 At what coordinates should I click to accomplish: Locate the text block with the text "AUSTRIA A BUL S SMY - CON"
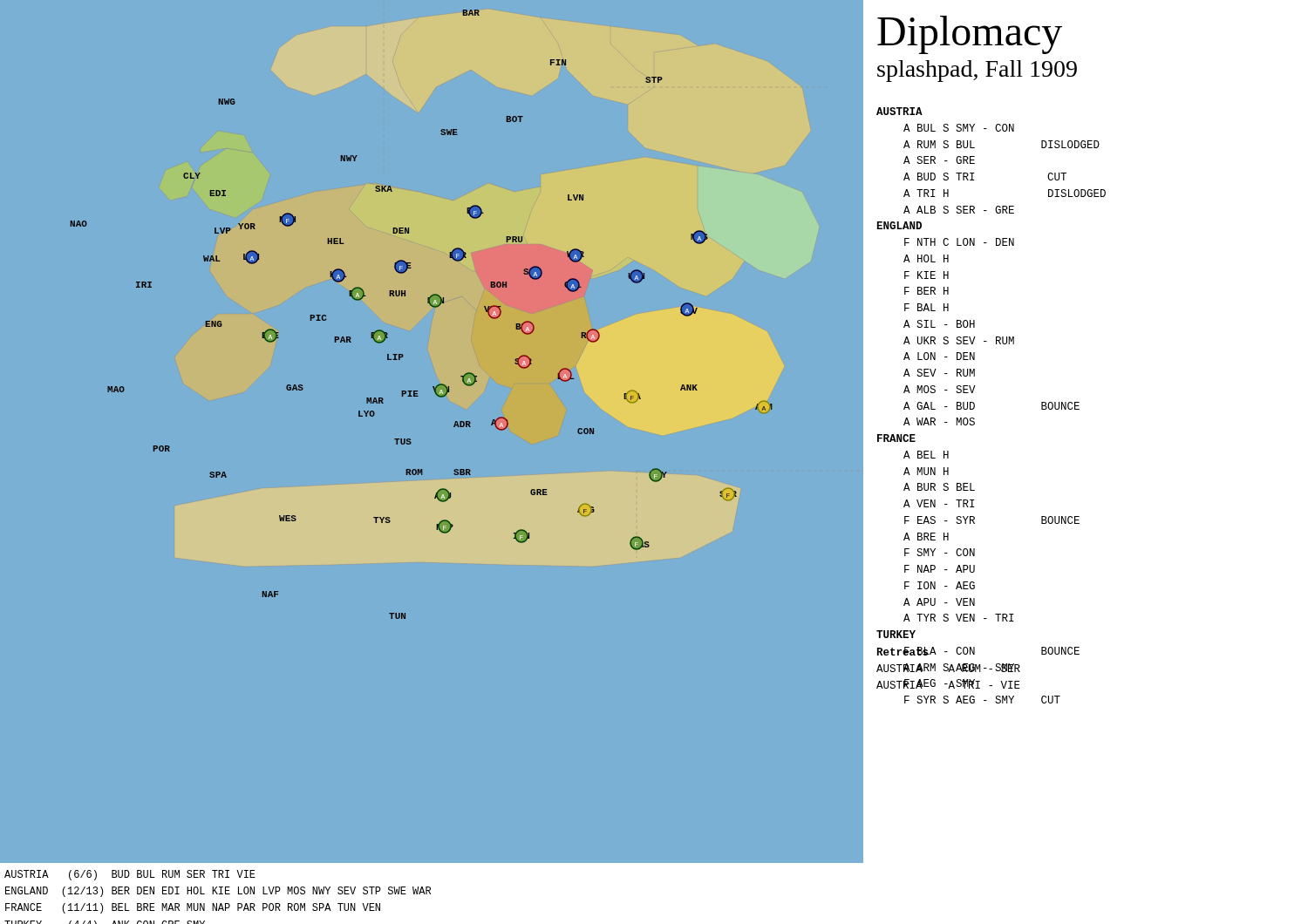899,111
